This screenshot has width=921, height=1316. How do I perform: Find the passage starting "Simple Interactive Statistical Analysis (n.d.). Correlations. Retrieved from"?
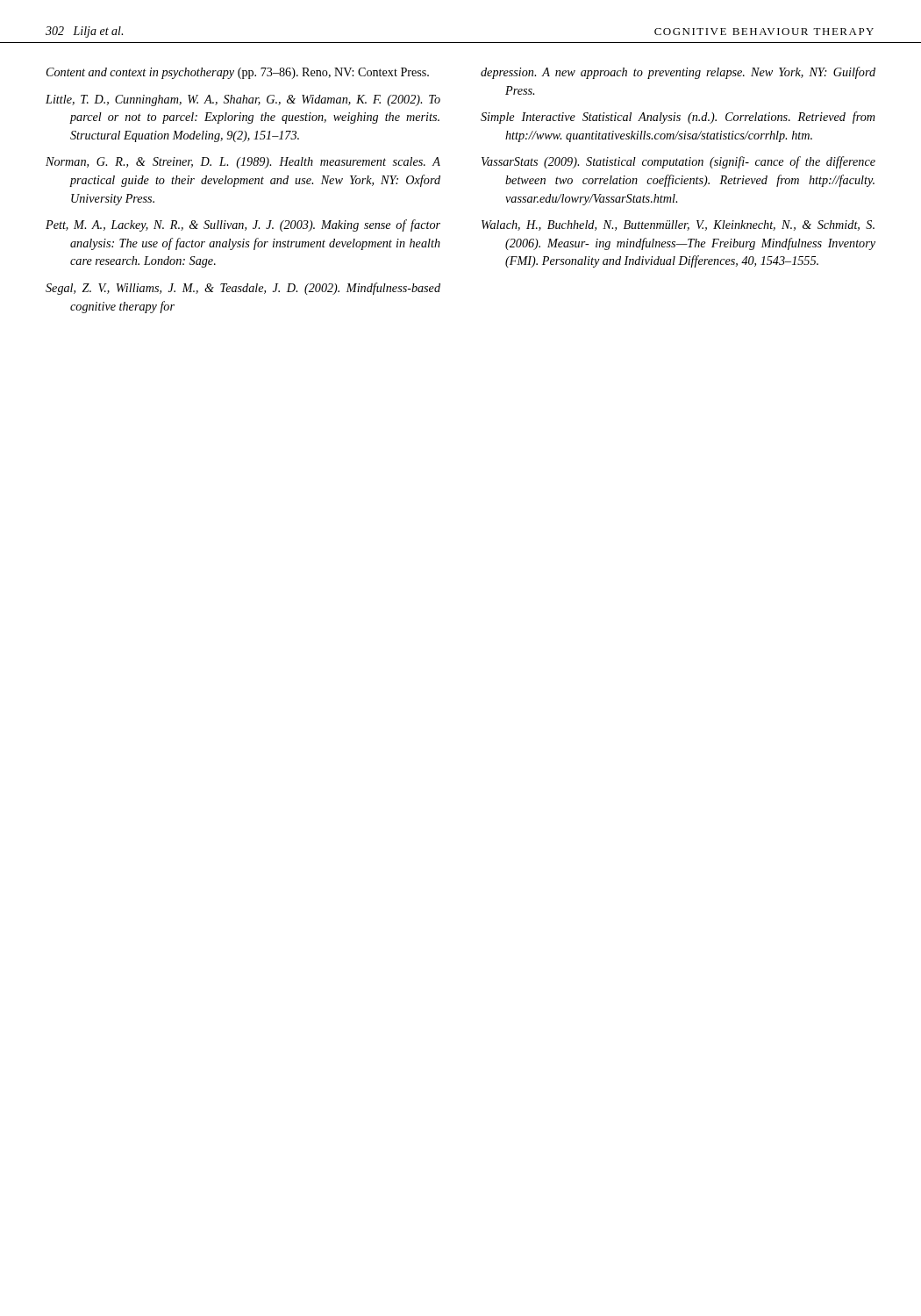pyautogui.click(x=678, y=126)
